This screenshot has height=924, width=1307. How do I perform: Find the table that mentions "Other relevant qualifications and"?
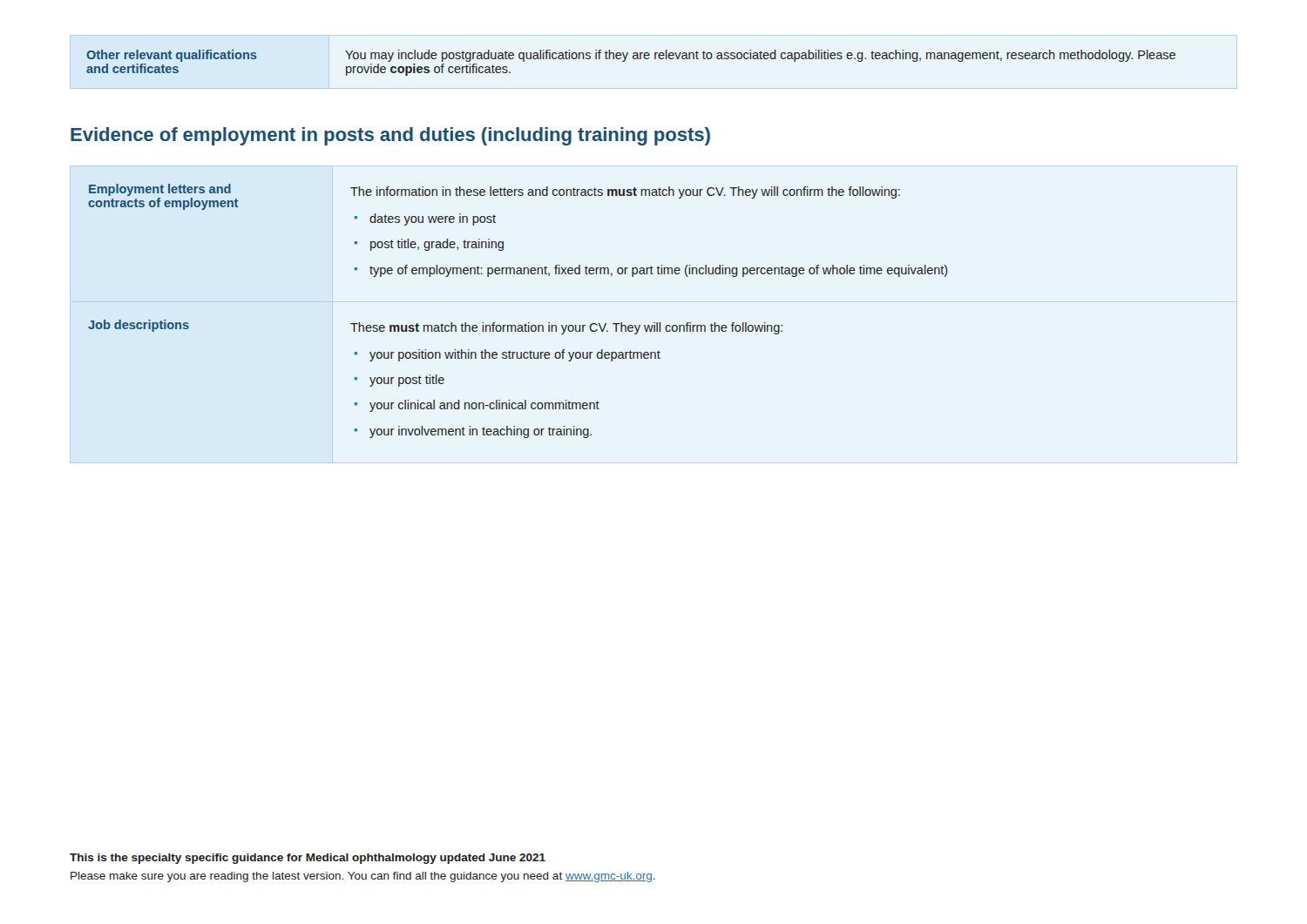click(x=654, y=62)
